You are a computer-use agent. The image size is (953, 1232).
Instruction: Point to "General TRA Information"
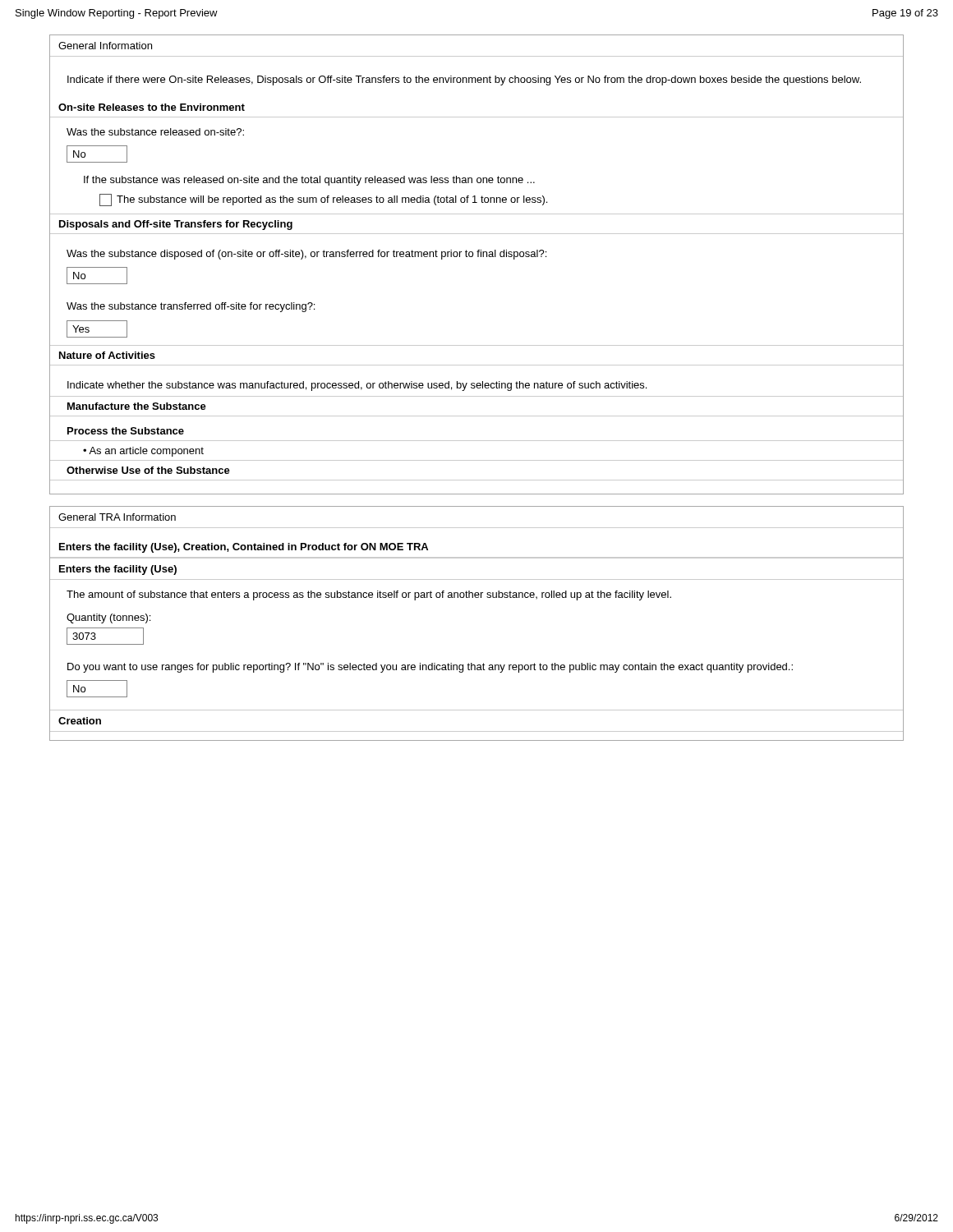click(x=117, y=517)
